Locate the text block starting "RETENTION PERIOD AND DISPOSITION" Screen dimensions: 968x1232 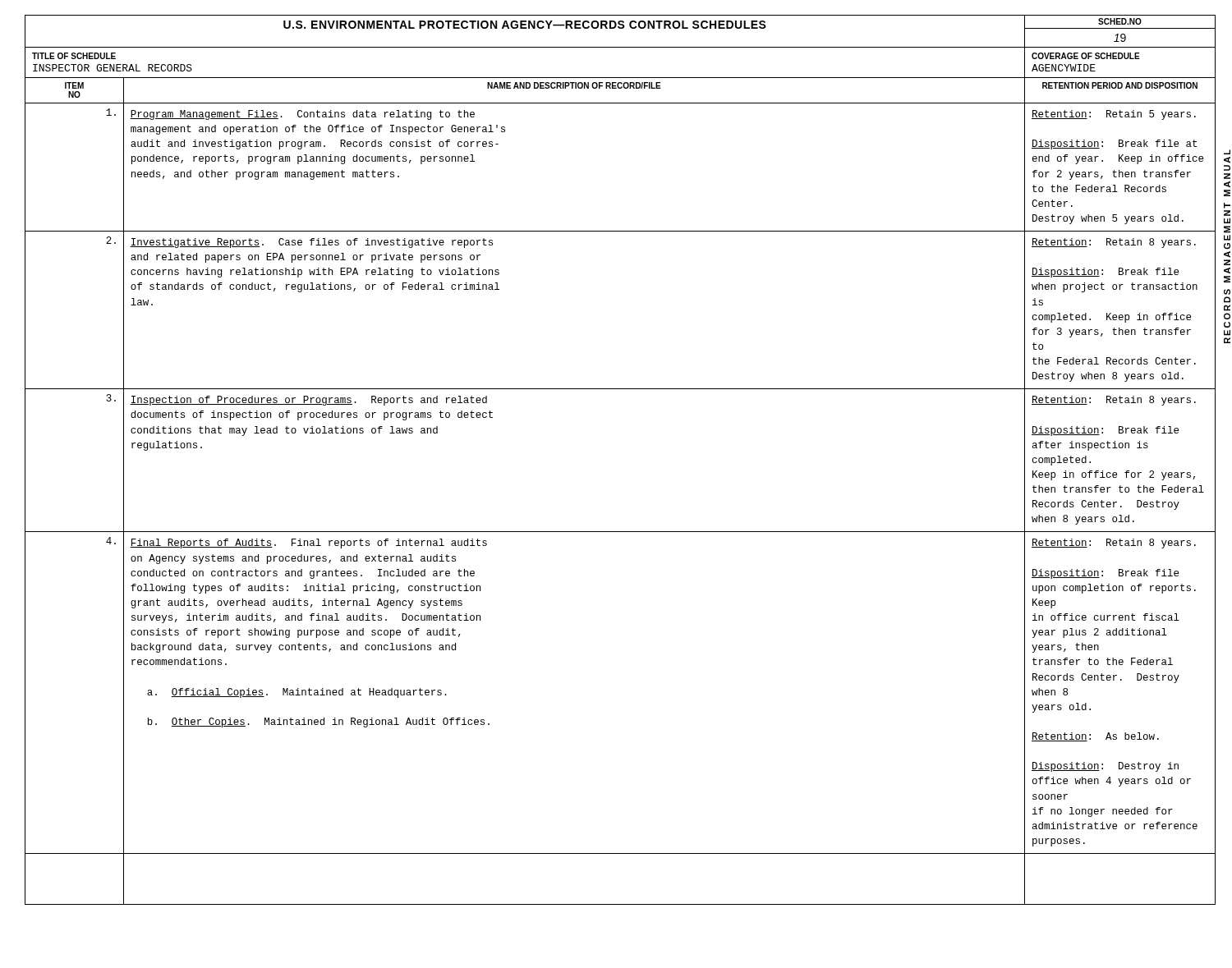[x=1120, y=86]
